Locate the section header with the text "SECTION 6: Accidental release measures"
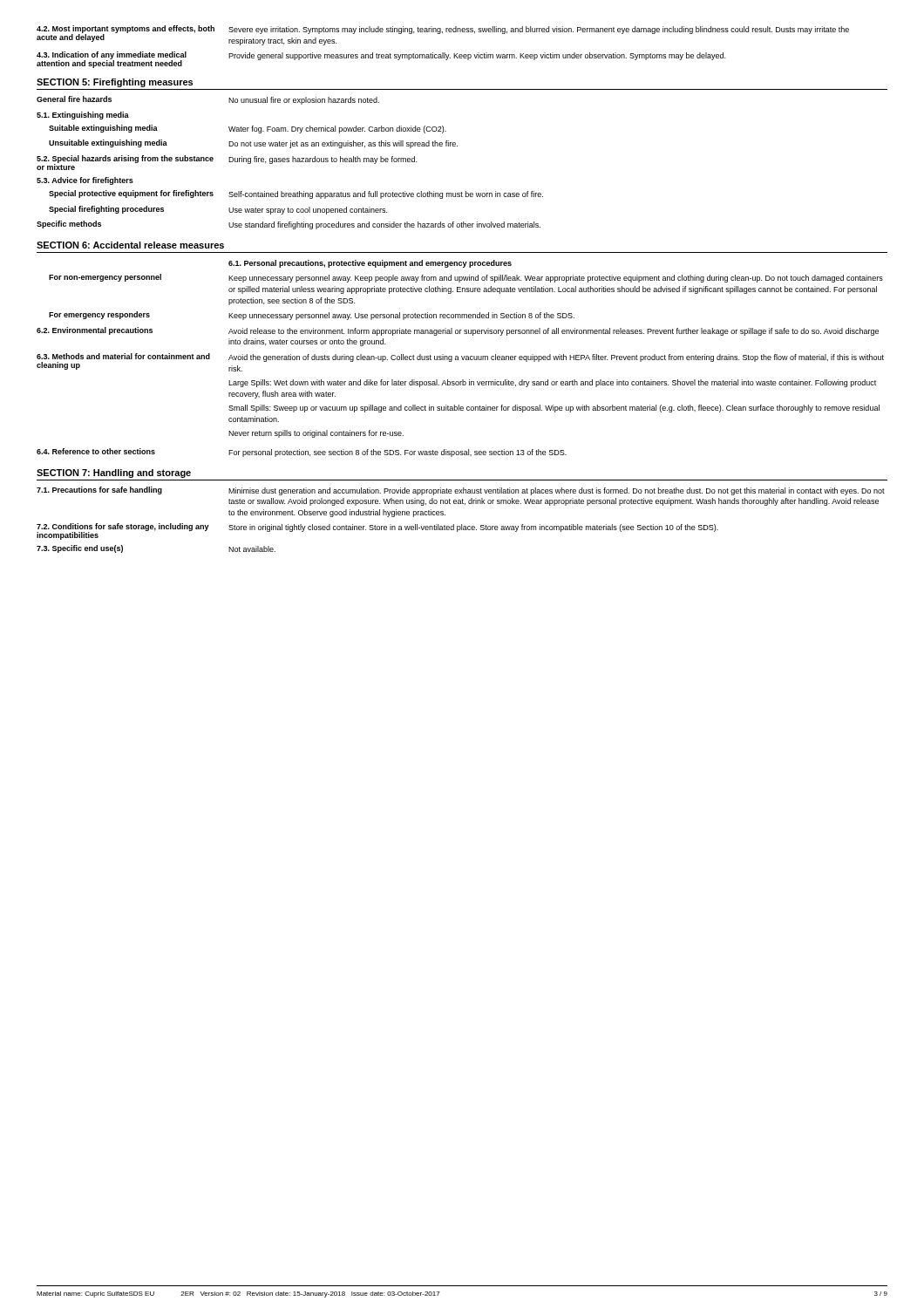This screenshot has height=1308, width=924. pyautogui.click(x=131, y=245)
